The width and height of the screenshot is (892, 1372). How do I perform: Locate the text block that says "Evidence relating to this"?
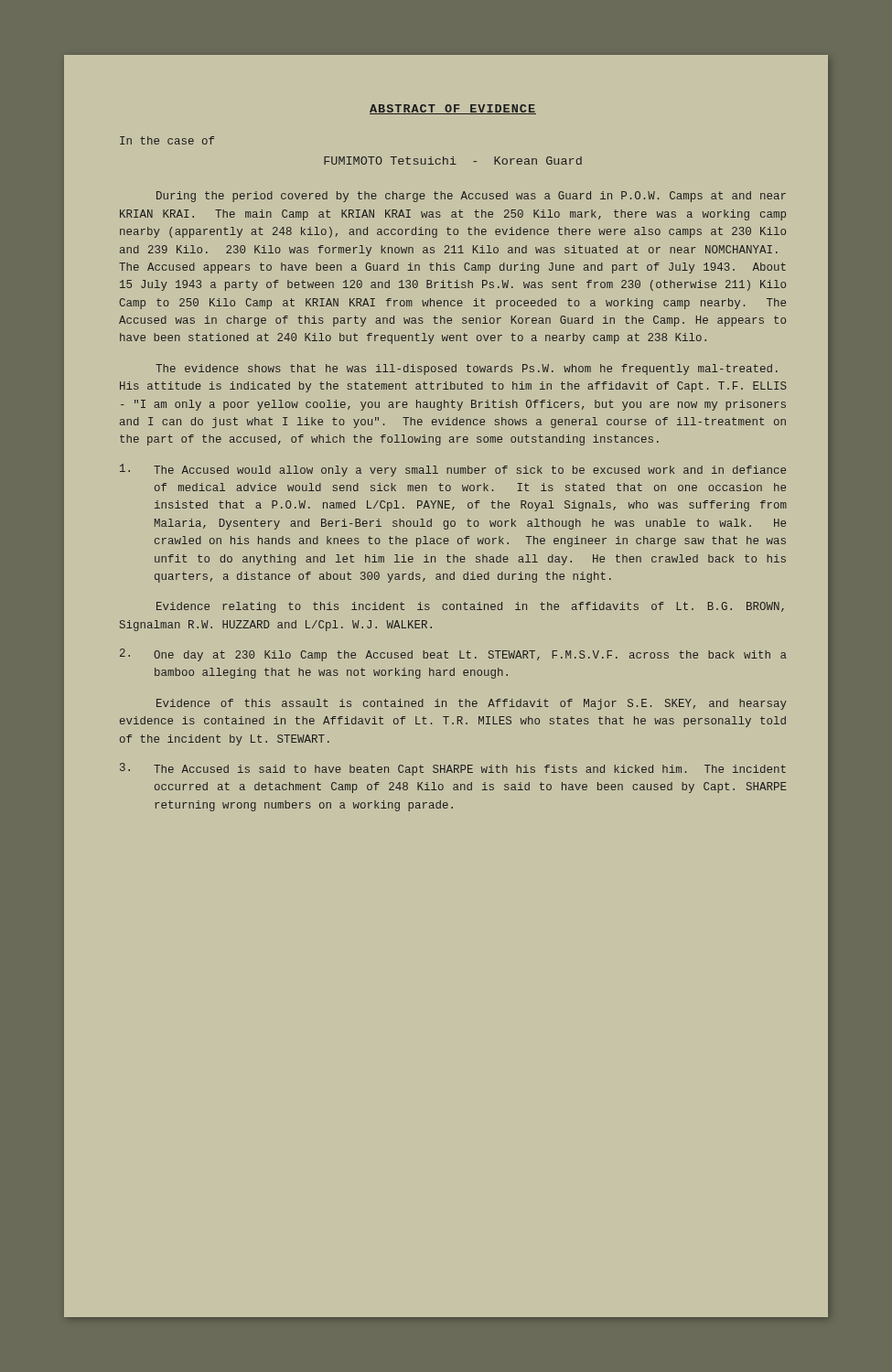pos(453,616)
